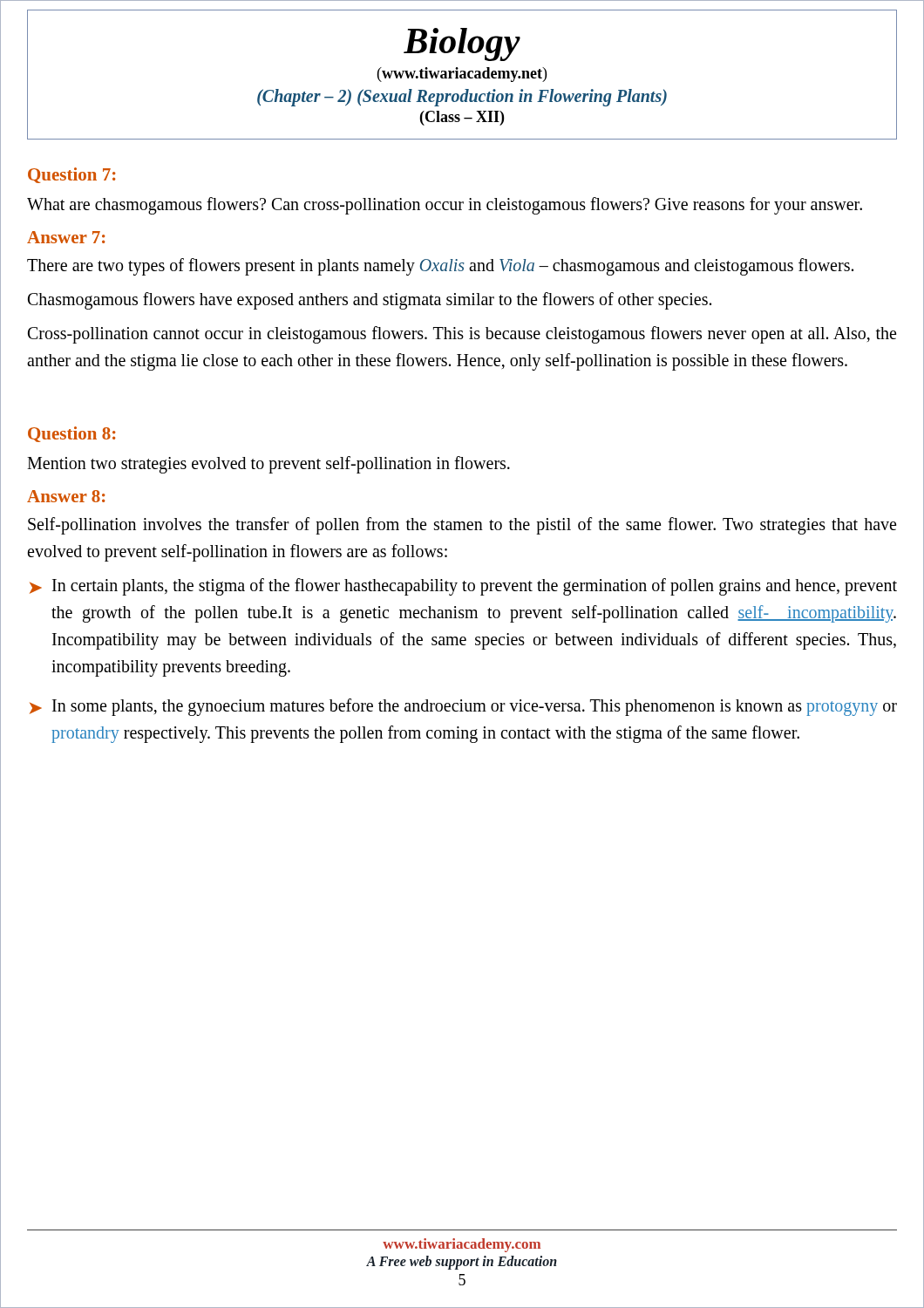Select the text block starting "There are two"
Image resolution: width=924 pixels, height=1308 pixels.
coord(441,265)
